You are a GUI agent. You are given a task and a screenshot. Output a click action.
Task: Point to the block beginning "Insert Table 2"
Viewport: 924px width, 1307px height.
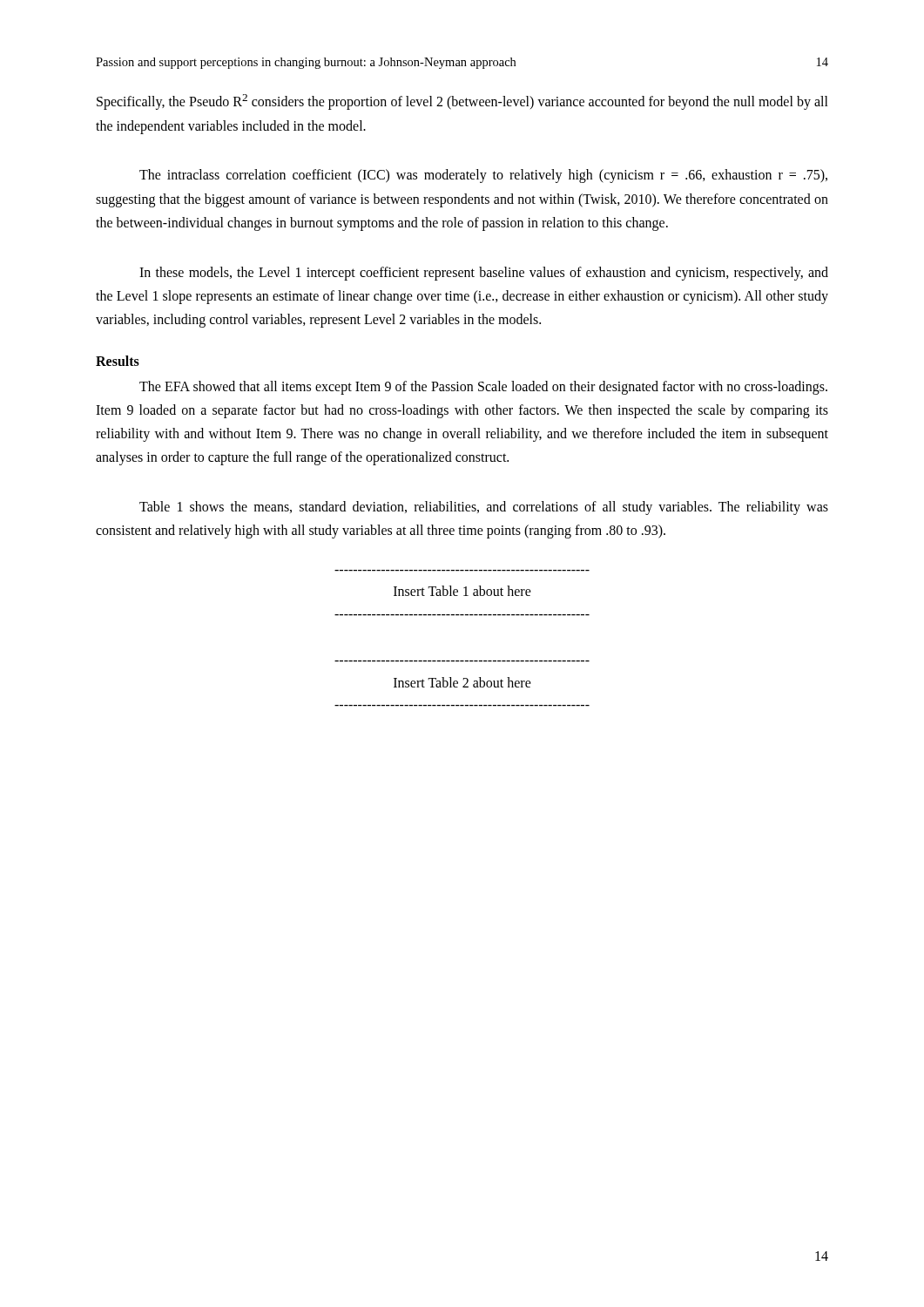click(462, 683)
